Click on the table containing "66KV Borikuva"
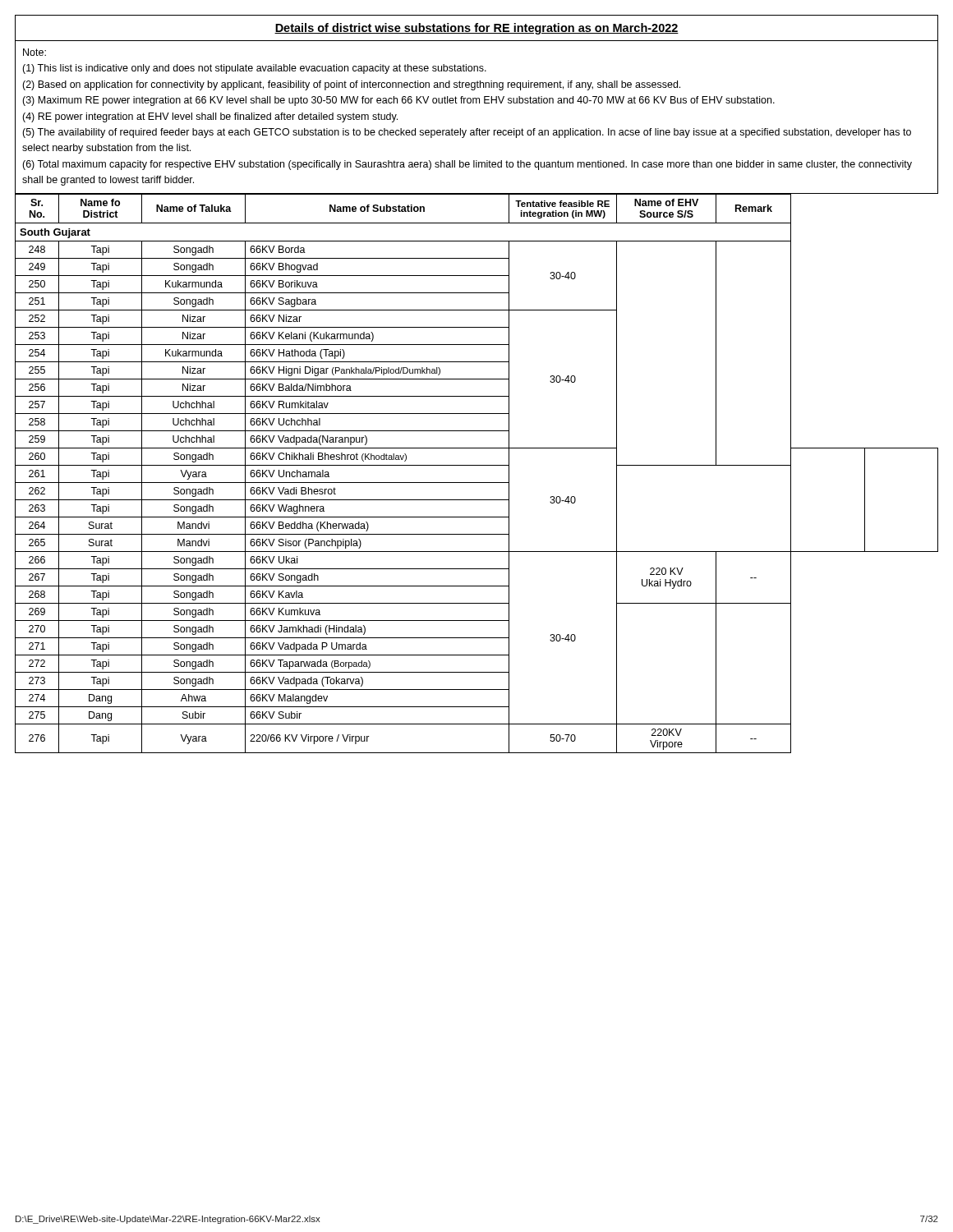 click(476, 474)
